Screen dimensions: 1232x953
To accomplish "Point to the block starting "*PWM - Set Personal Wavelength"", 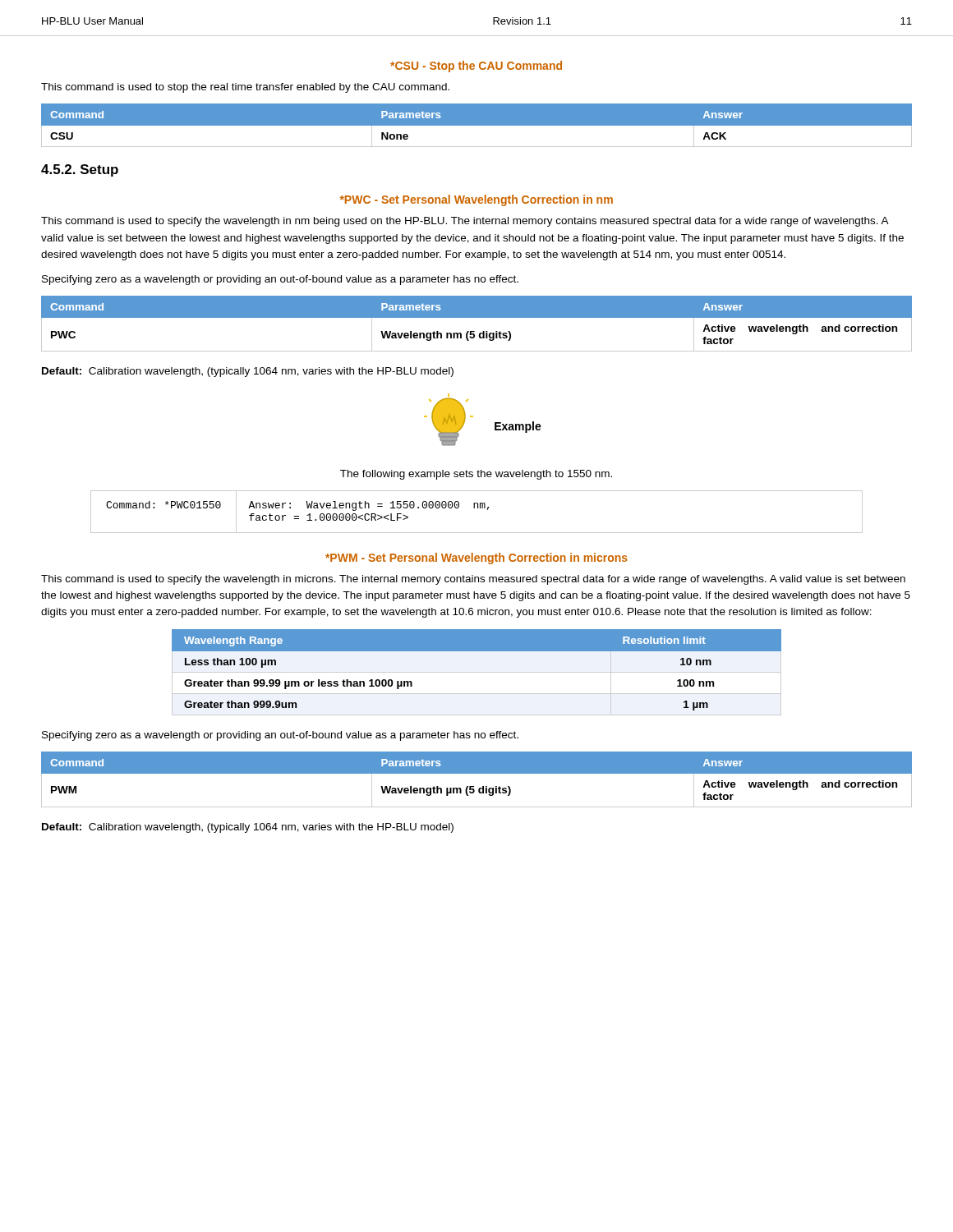I will coord(476,557).
